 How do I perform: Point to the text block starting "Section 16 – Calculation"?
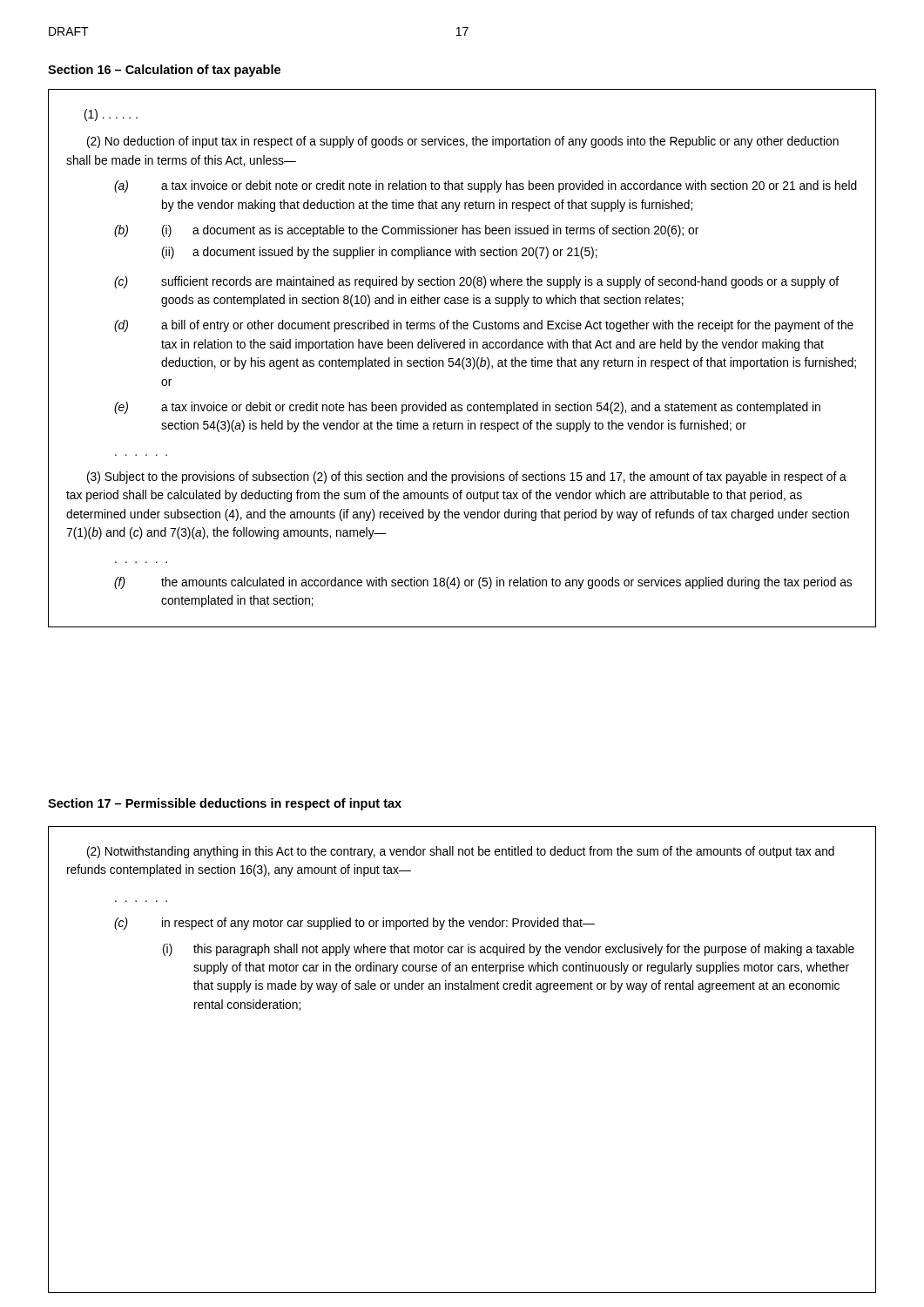[x=164, y=70]
